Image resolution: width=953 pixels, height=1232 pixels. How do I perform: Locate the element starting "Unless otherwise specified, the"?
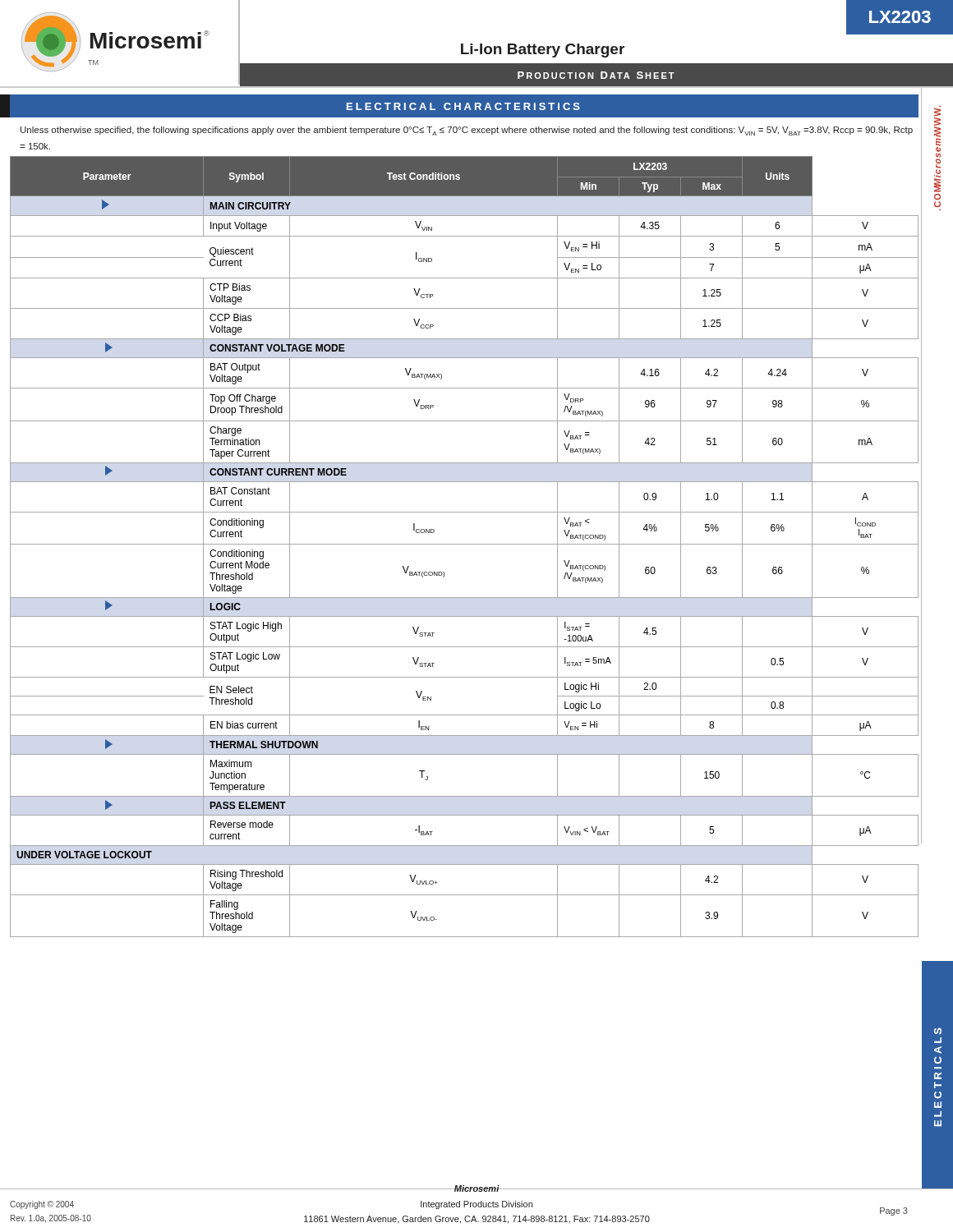466,138
